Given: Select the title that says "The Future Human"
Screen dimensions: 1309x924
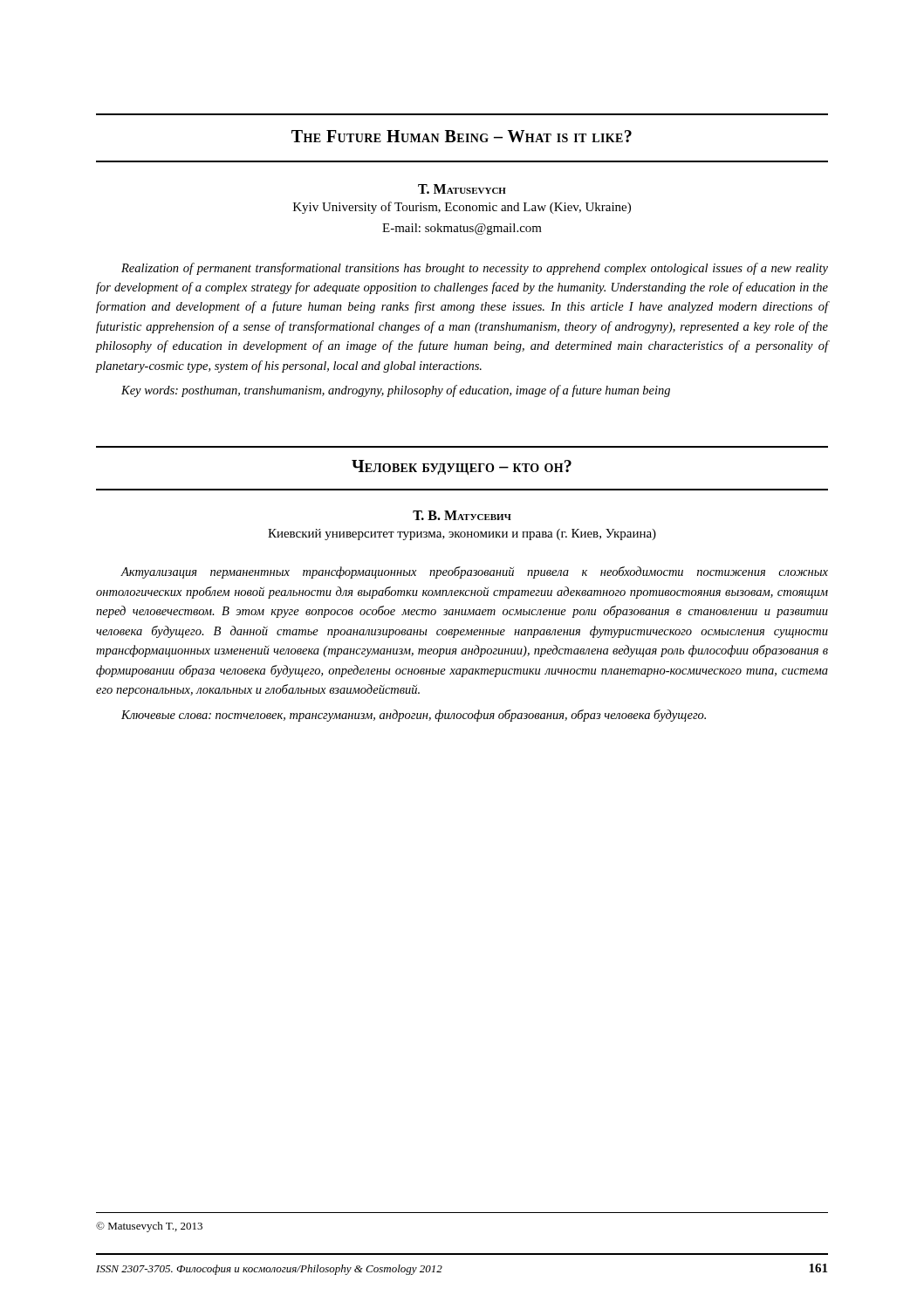Looking at the screenshot, I should 462,136.
